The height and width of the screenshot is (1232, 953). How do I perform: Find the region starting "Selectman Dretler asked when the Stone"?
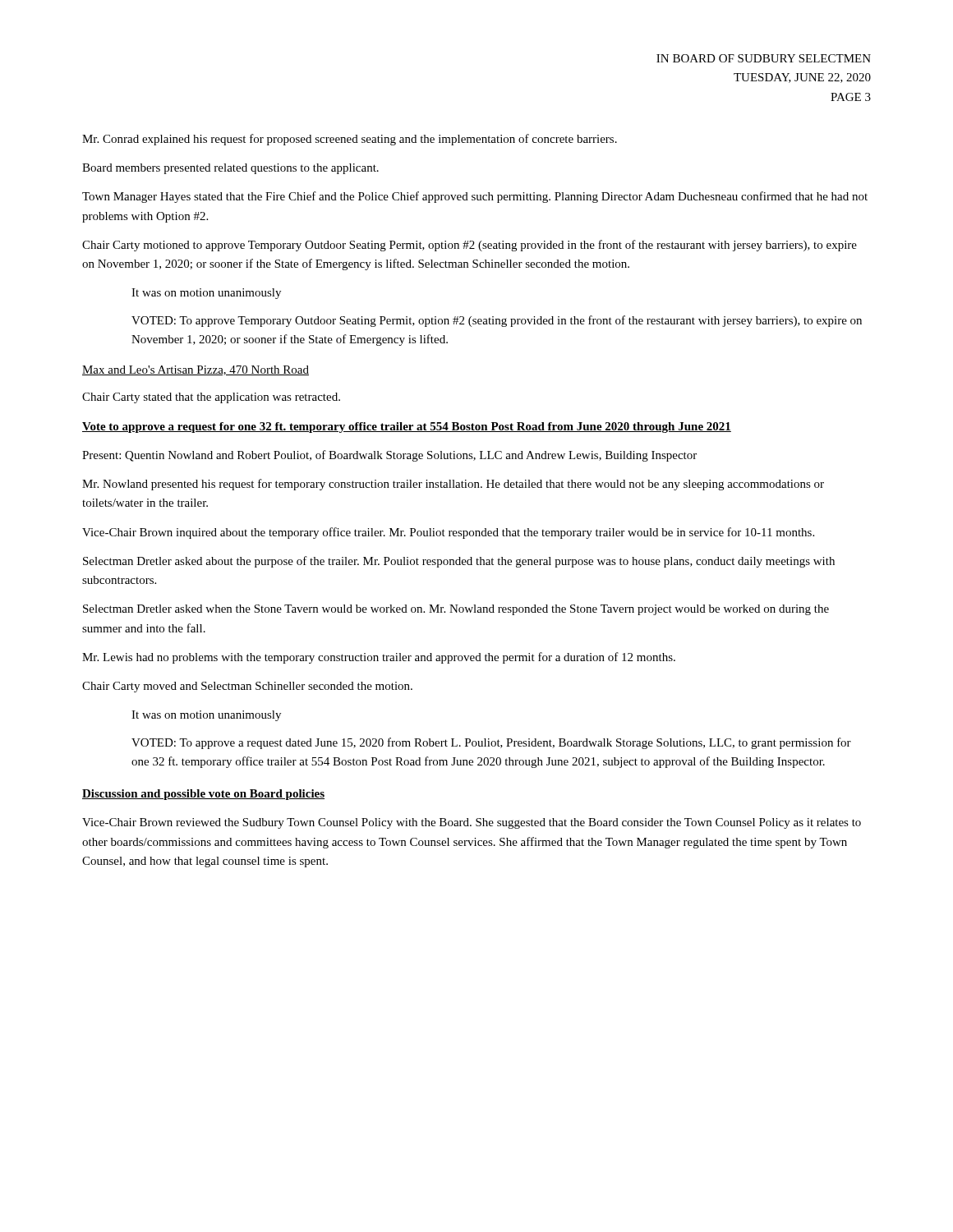pyautogui.click(x=456, y=618)
